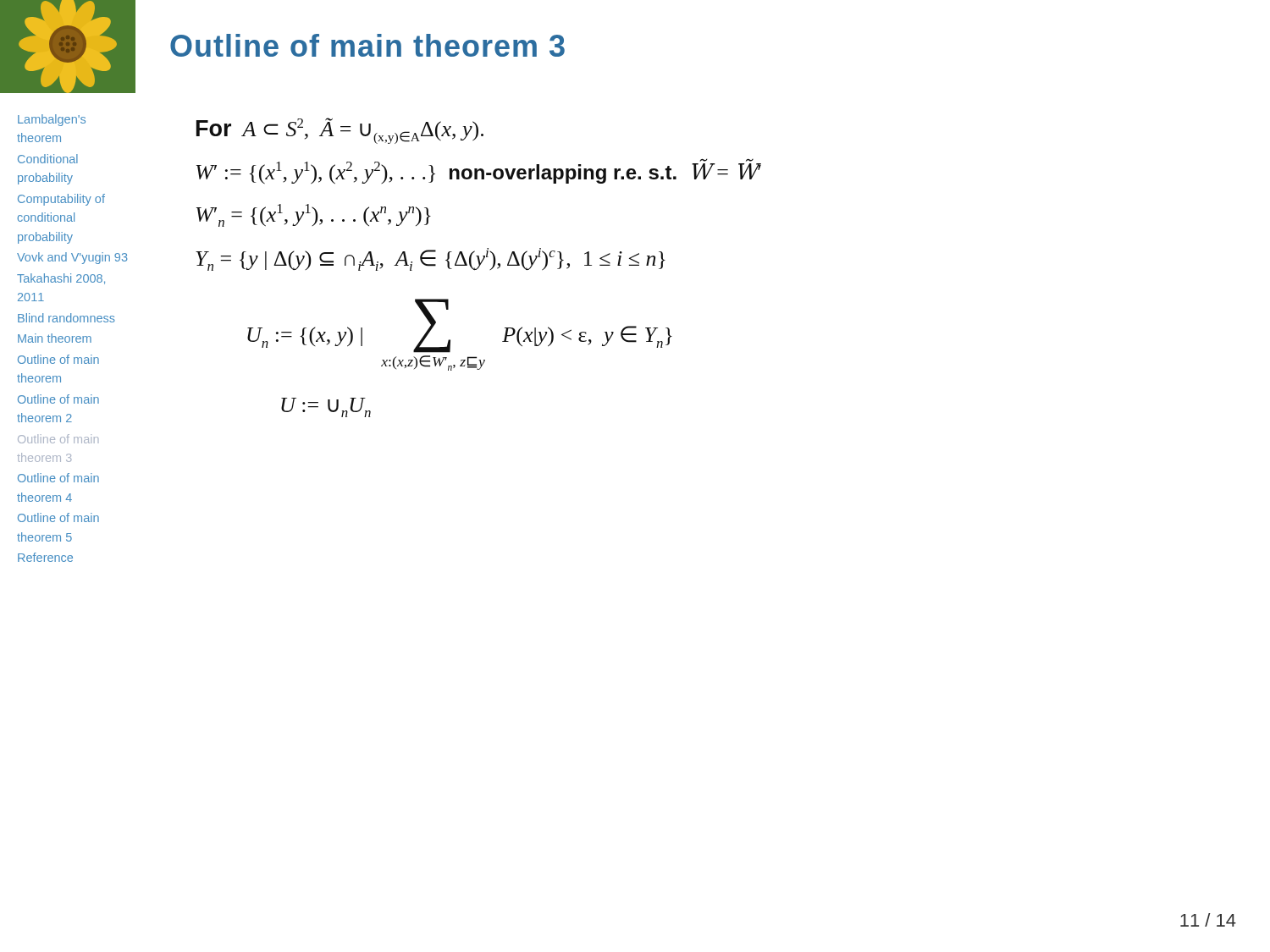Click the formula that begins "Un := {(x, y) | ∑ x:(x,z)∈W′n, z⊑y"

pyautogui.click(x=460, y=337)
